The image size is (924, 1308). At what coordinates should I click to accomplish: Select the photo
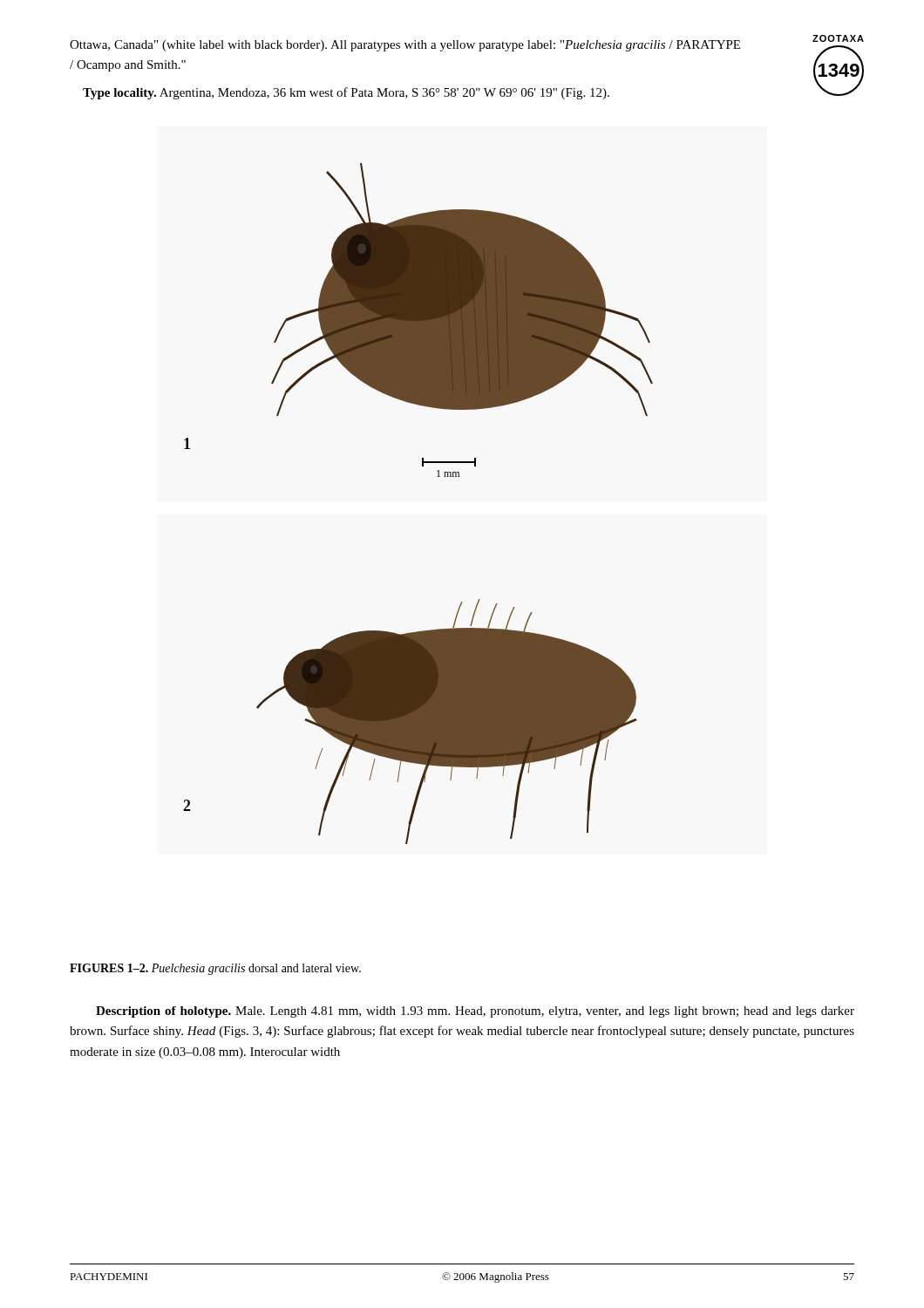[x=462, y=492]
